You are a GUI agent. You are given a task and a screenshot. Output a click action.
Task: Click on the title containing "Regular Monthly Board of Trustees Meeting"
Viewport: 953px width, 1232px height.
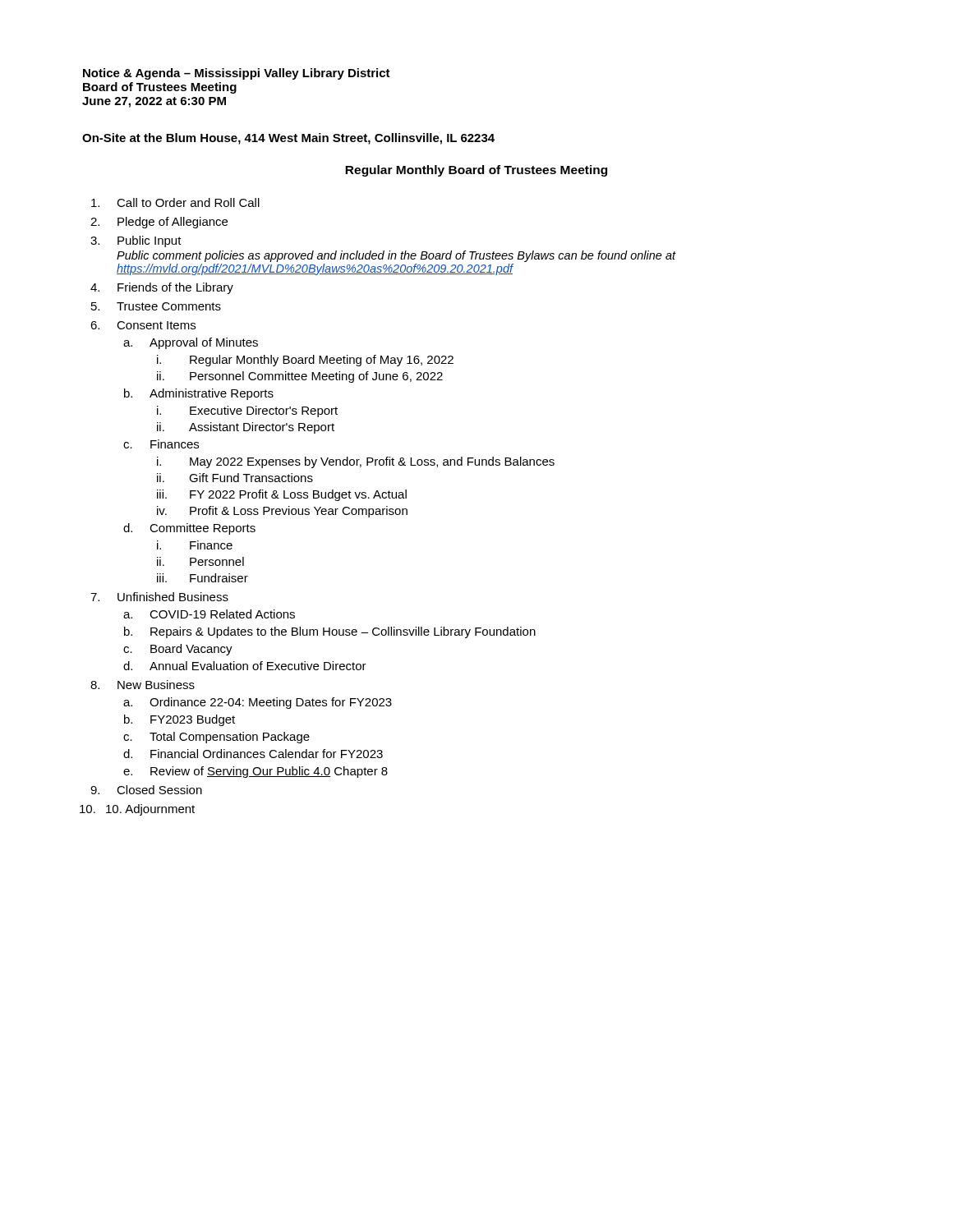[476, 170]
